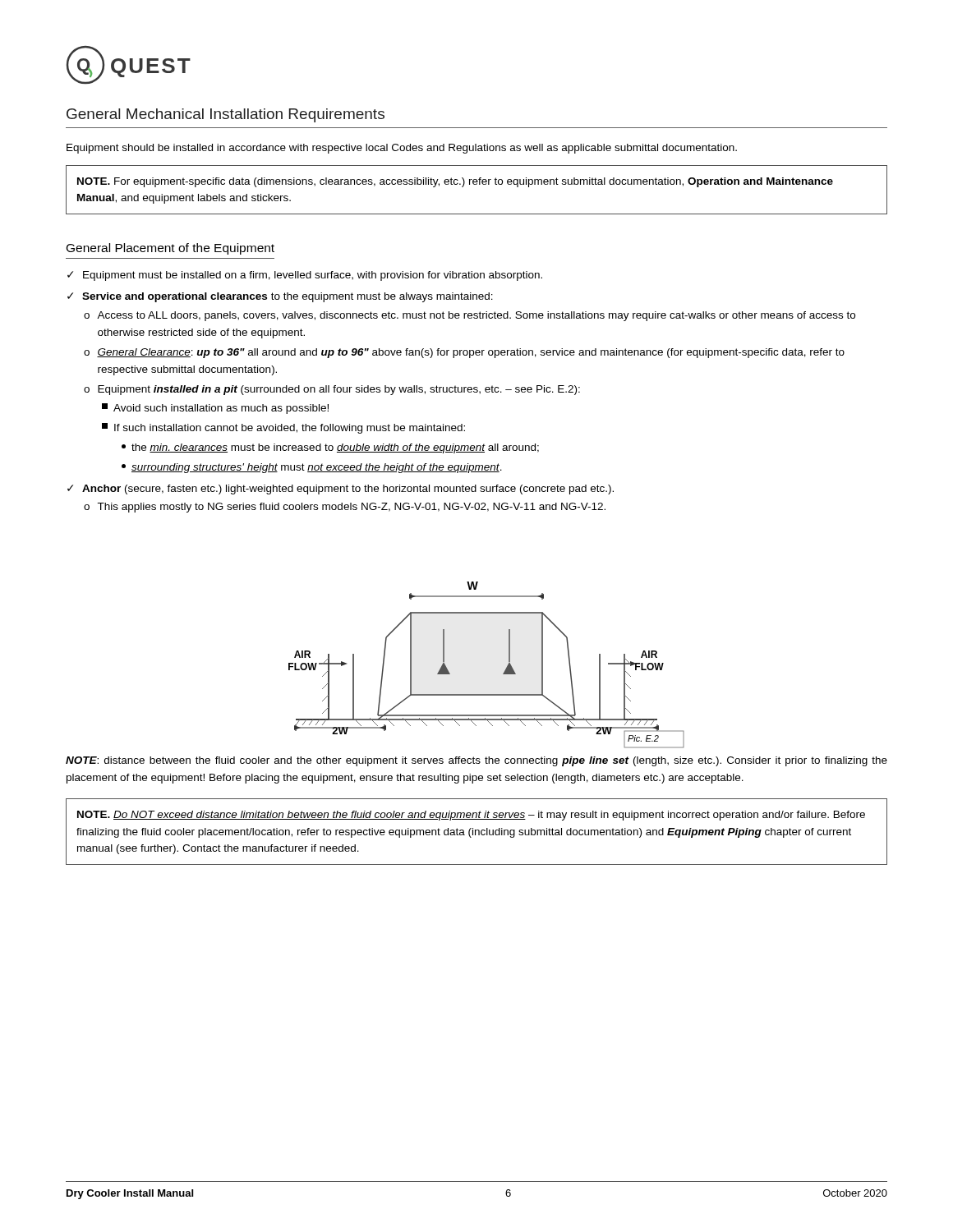This screenshot has width=953, height=1232.
Task: Select the element starting "✓ Equipment must be"
Action: (305, 276)
